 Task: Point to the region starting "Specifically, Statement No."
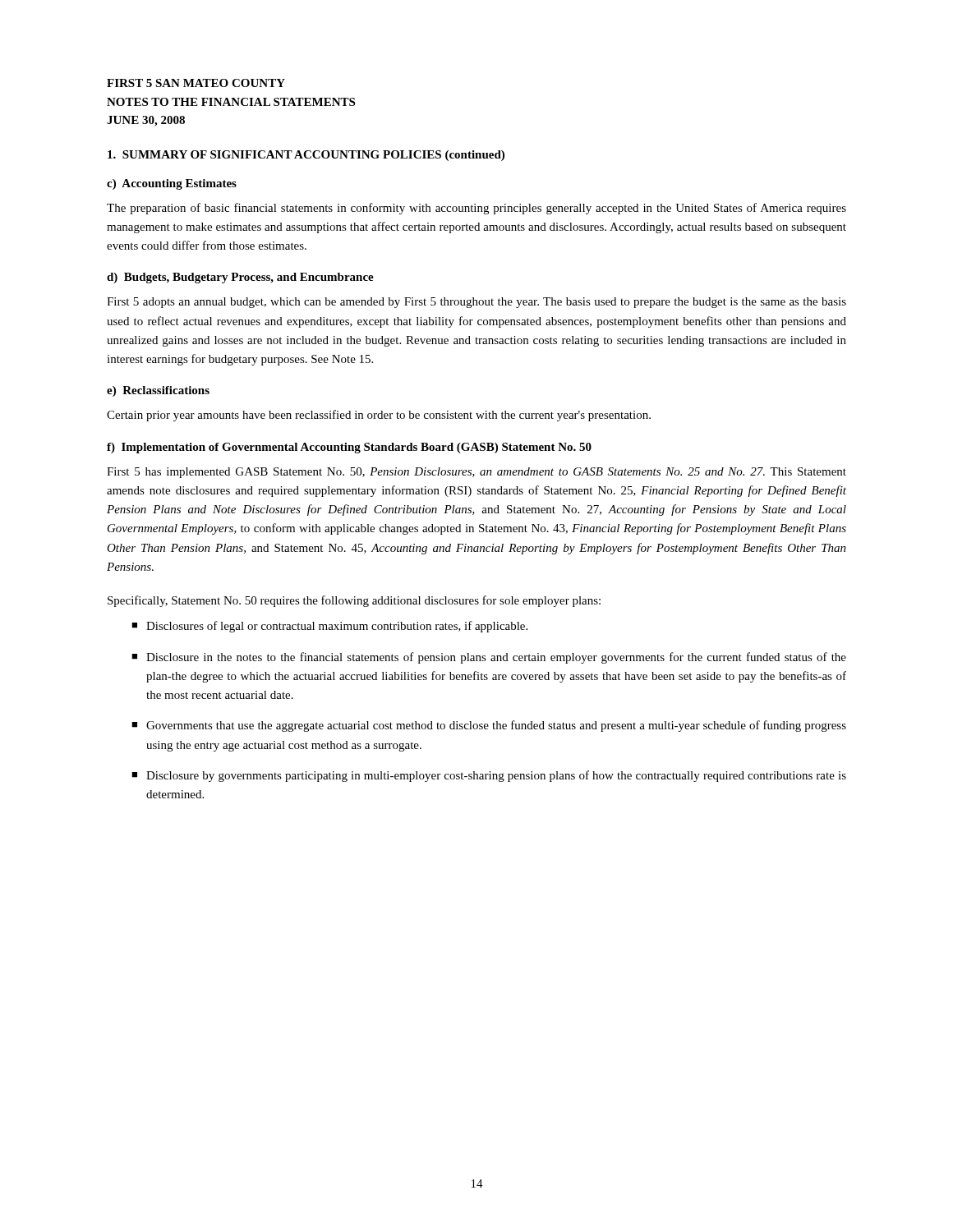[x=354, y=600]
